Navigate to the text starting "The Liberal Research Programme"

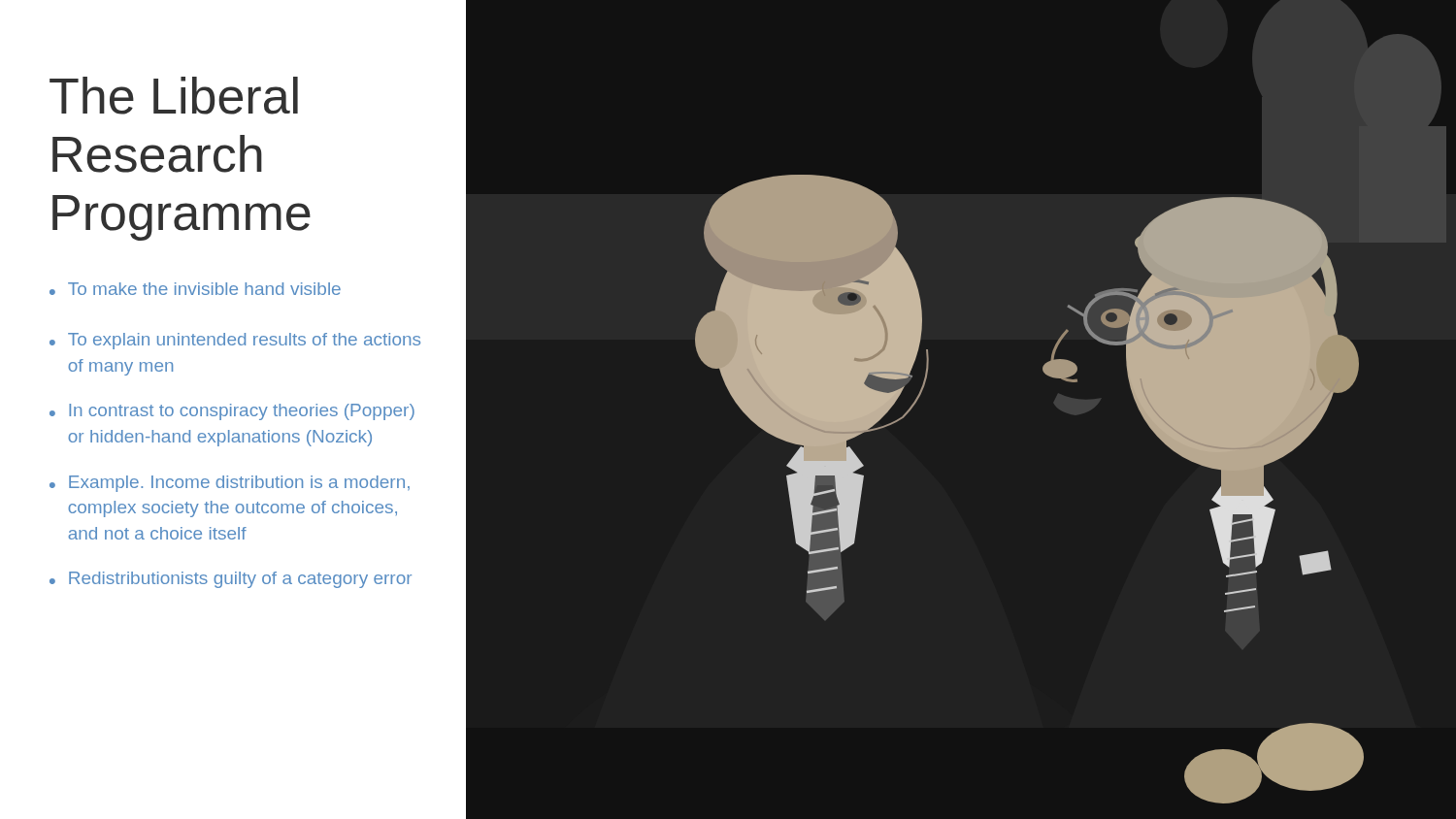238,155
